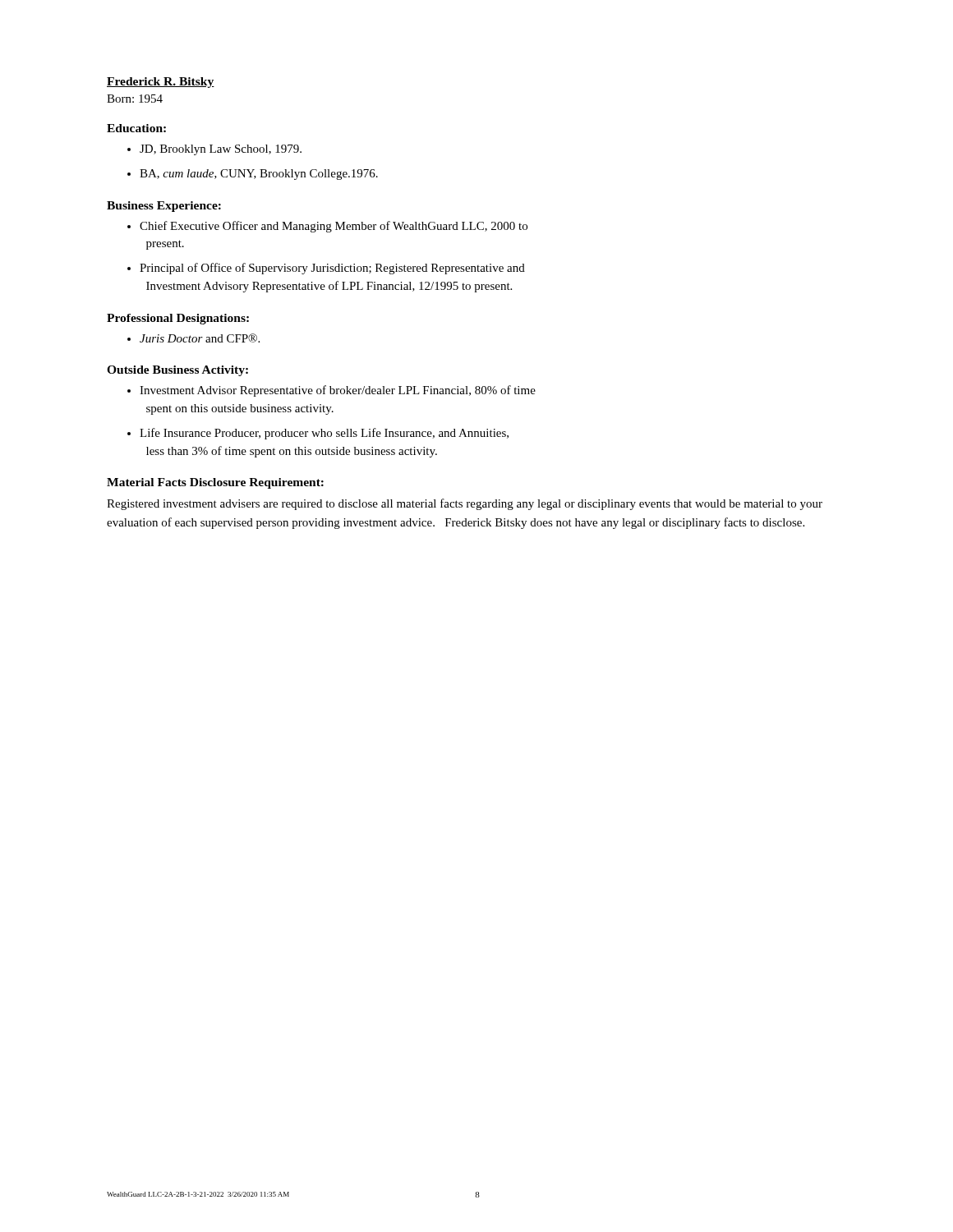
Task: Select the block starting "Born: 1954"
Action: [135, 99]
